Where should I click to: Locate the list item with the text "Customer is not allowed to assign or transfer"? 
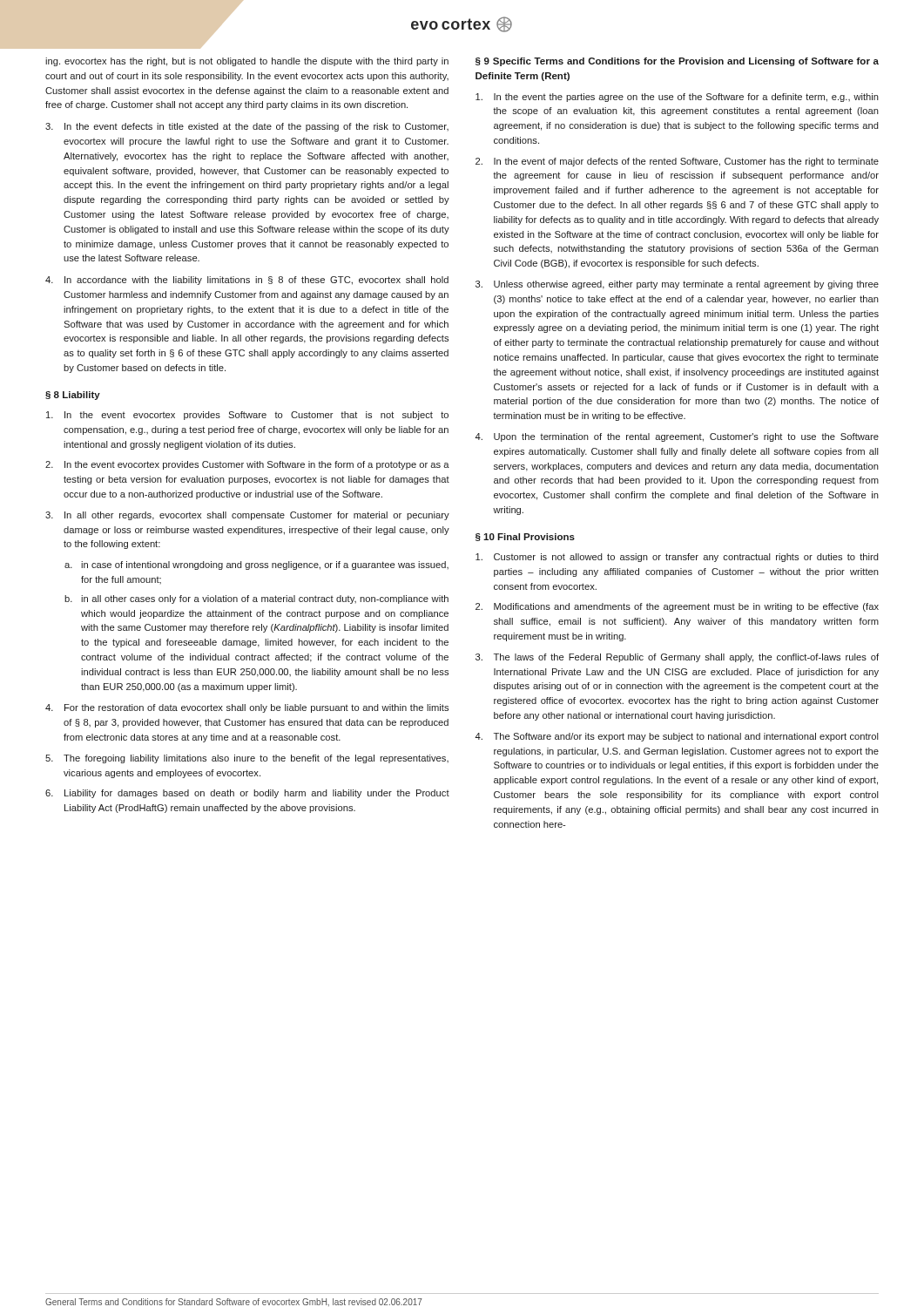[x=677, y=572]
